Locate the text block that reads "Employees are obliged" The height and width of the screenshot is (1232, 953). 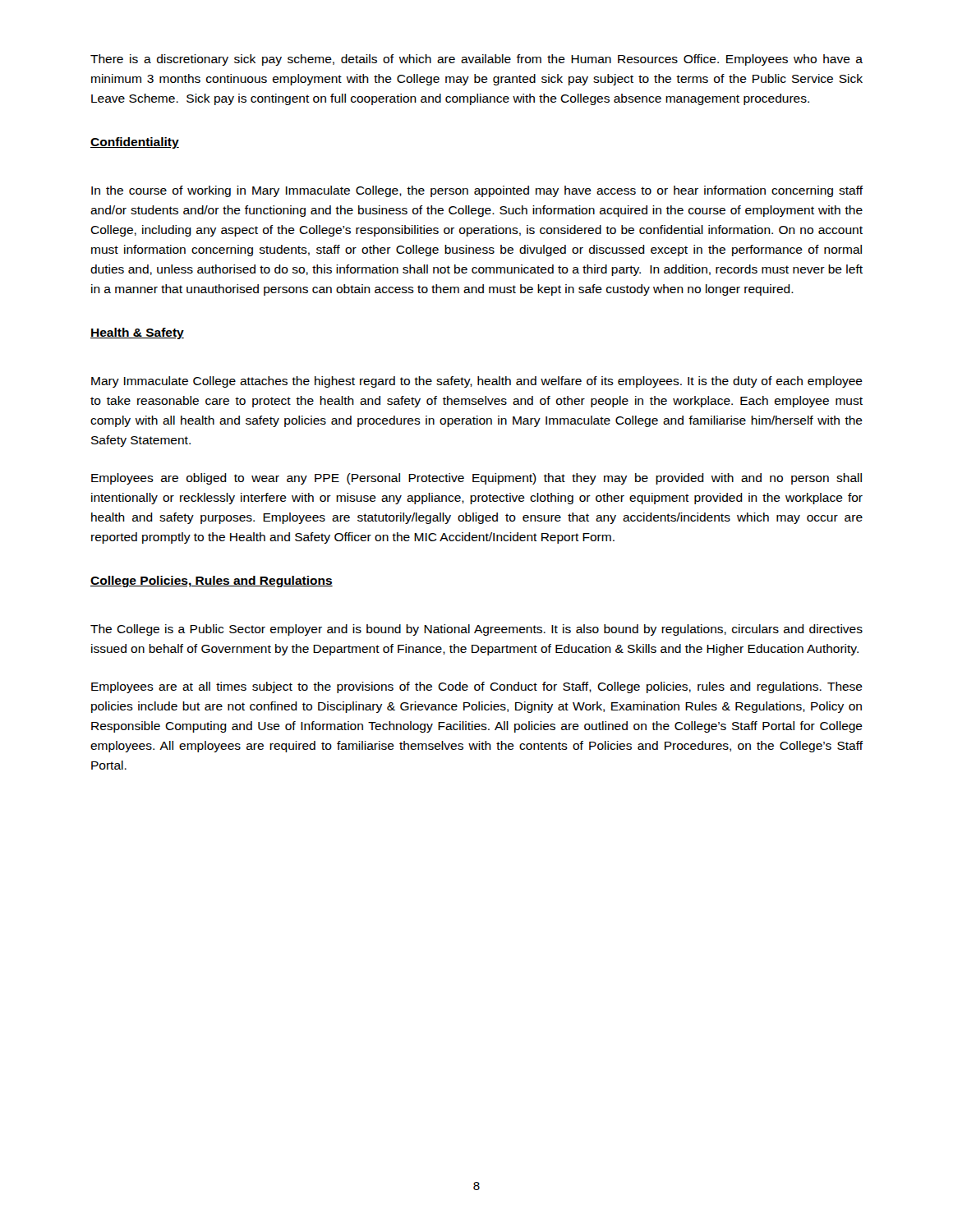(476, 507)
